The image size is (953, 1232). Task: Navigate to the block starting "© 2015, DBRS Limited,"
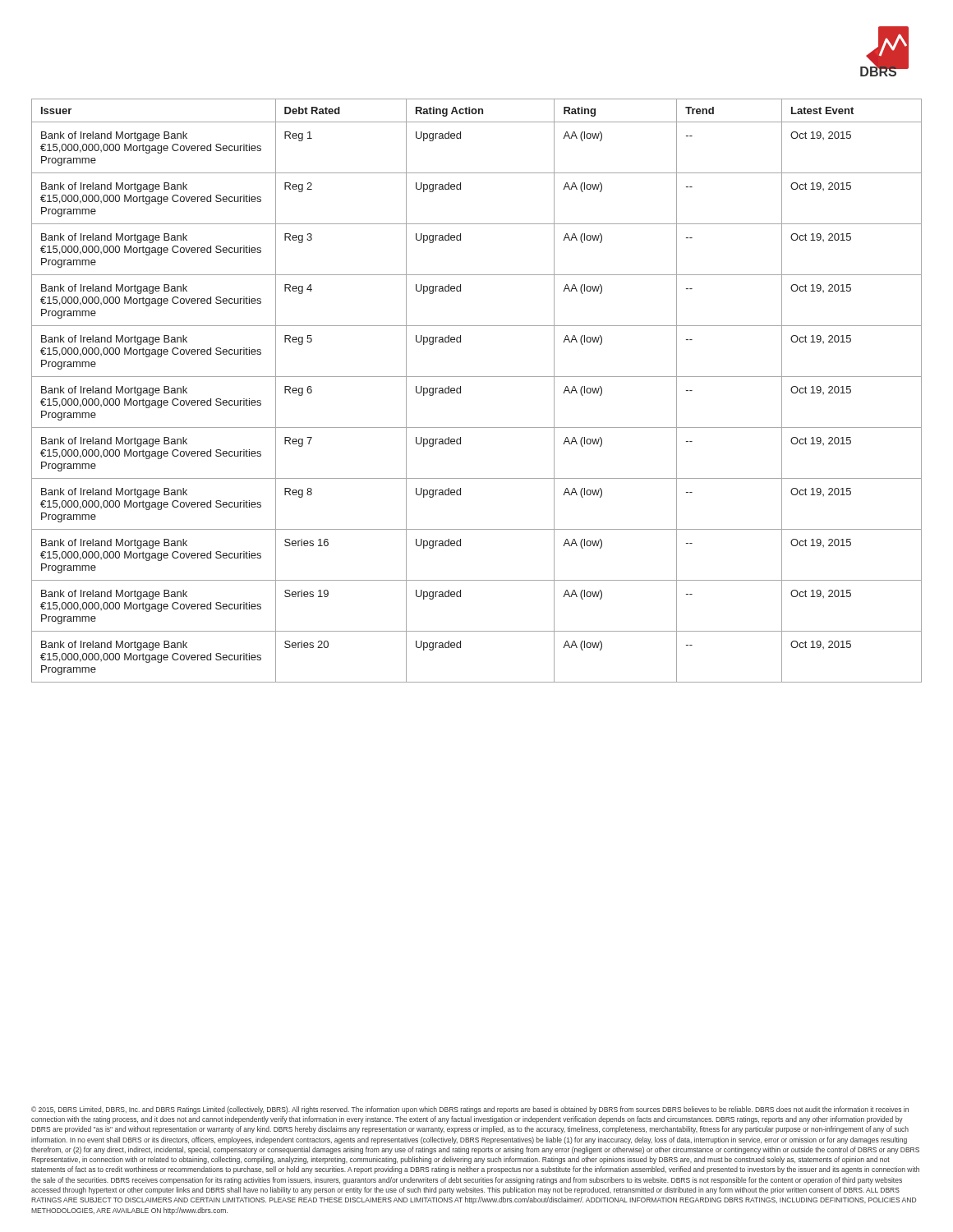[475, 1160]
